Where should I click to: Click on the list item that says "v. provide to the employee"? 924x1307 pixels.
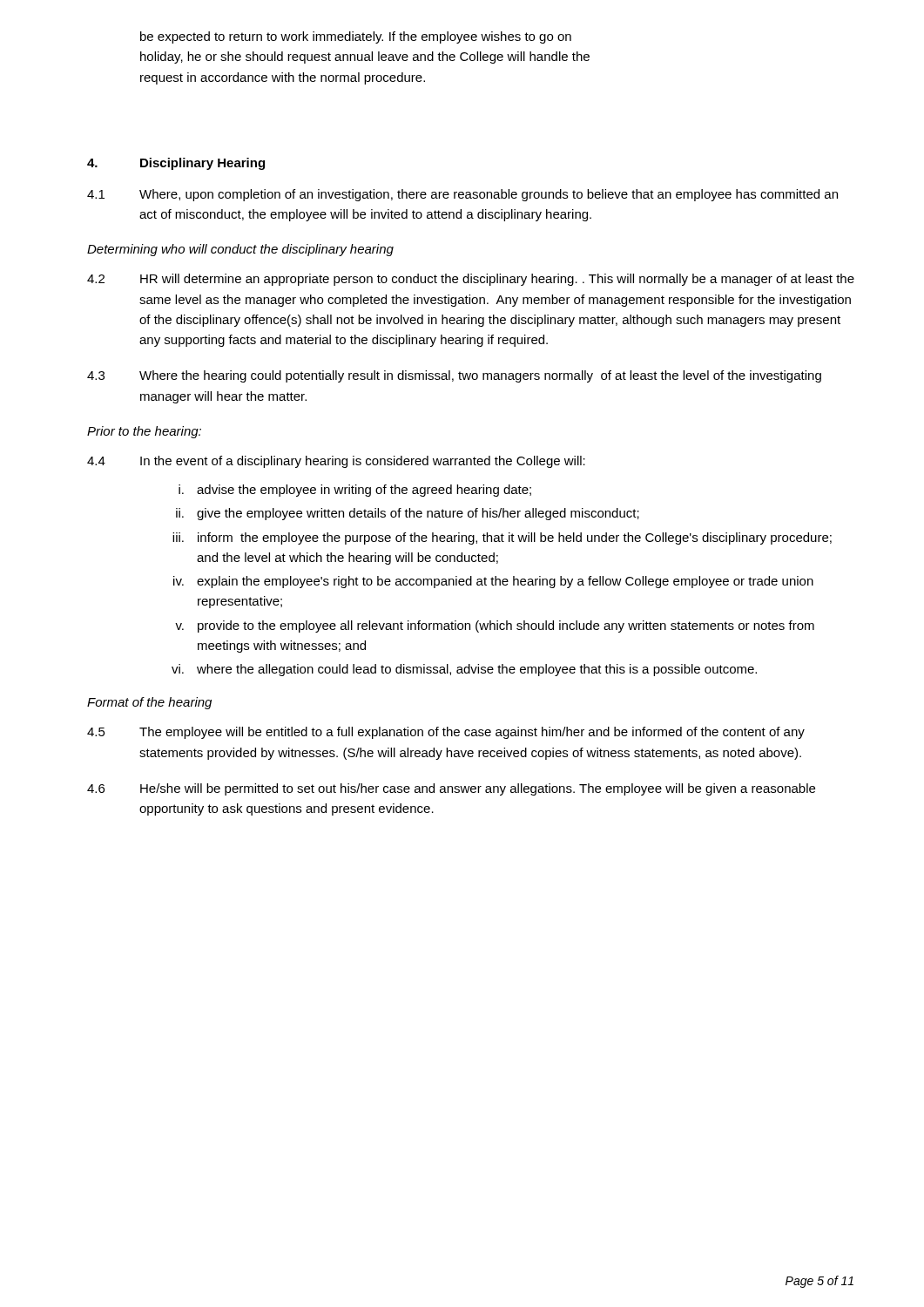(x=497, y=635)
